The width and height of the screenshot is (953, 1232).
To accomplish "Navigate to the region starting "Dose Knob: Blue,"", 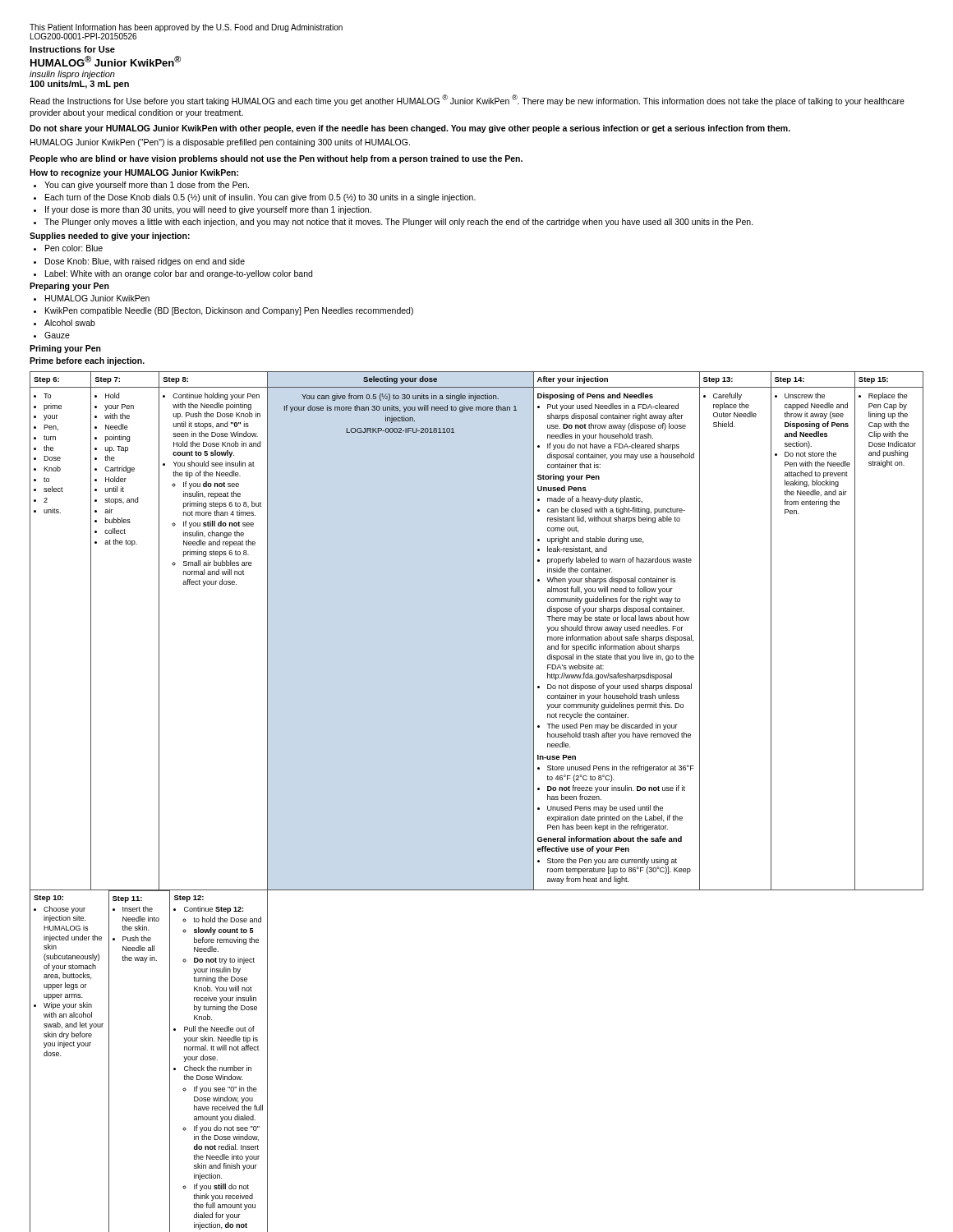I will pos(145,261).
